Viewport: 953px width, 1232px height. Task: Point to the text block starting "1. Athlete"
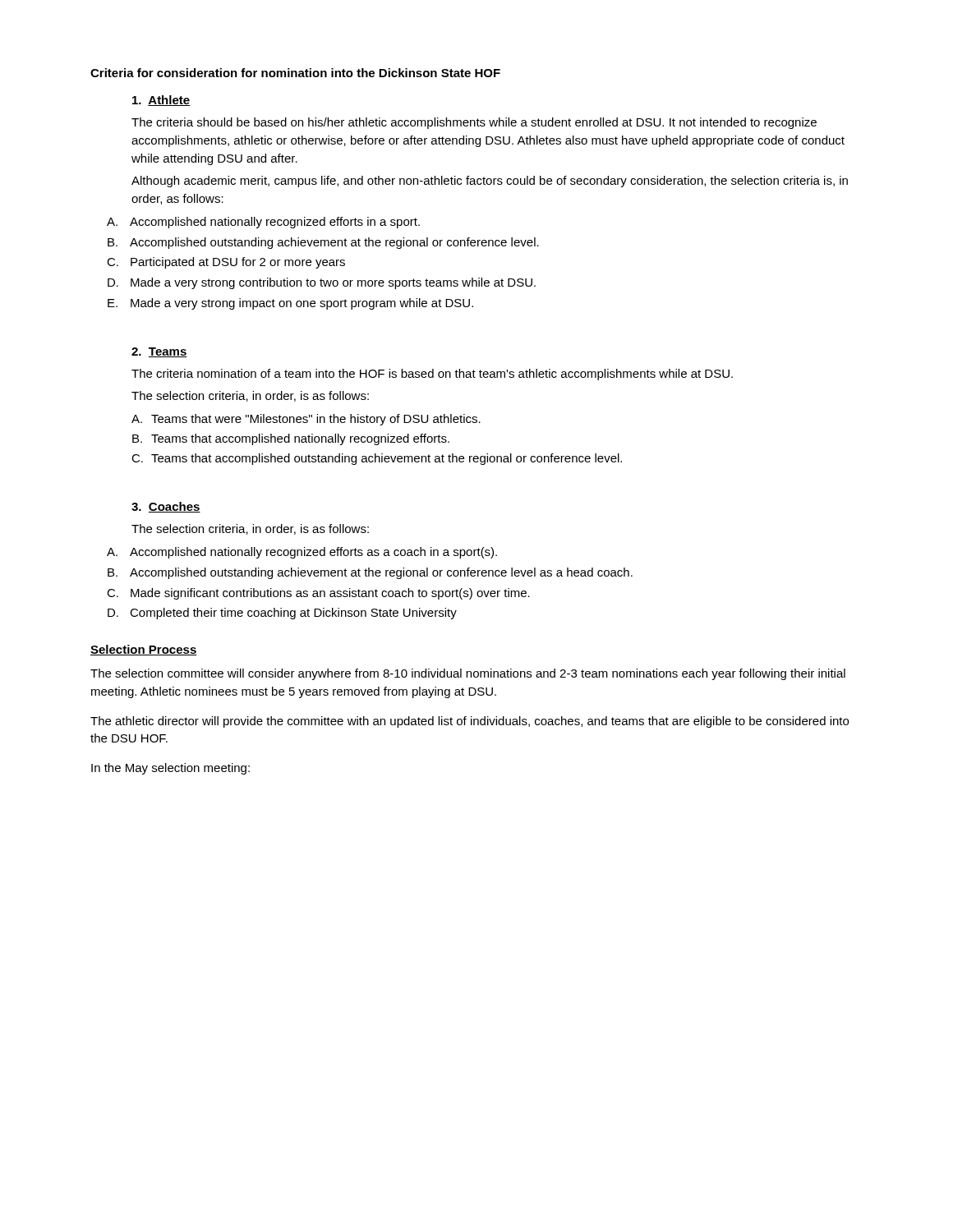[161, 100]
